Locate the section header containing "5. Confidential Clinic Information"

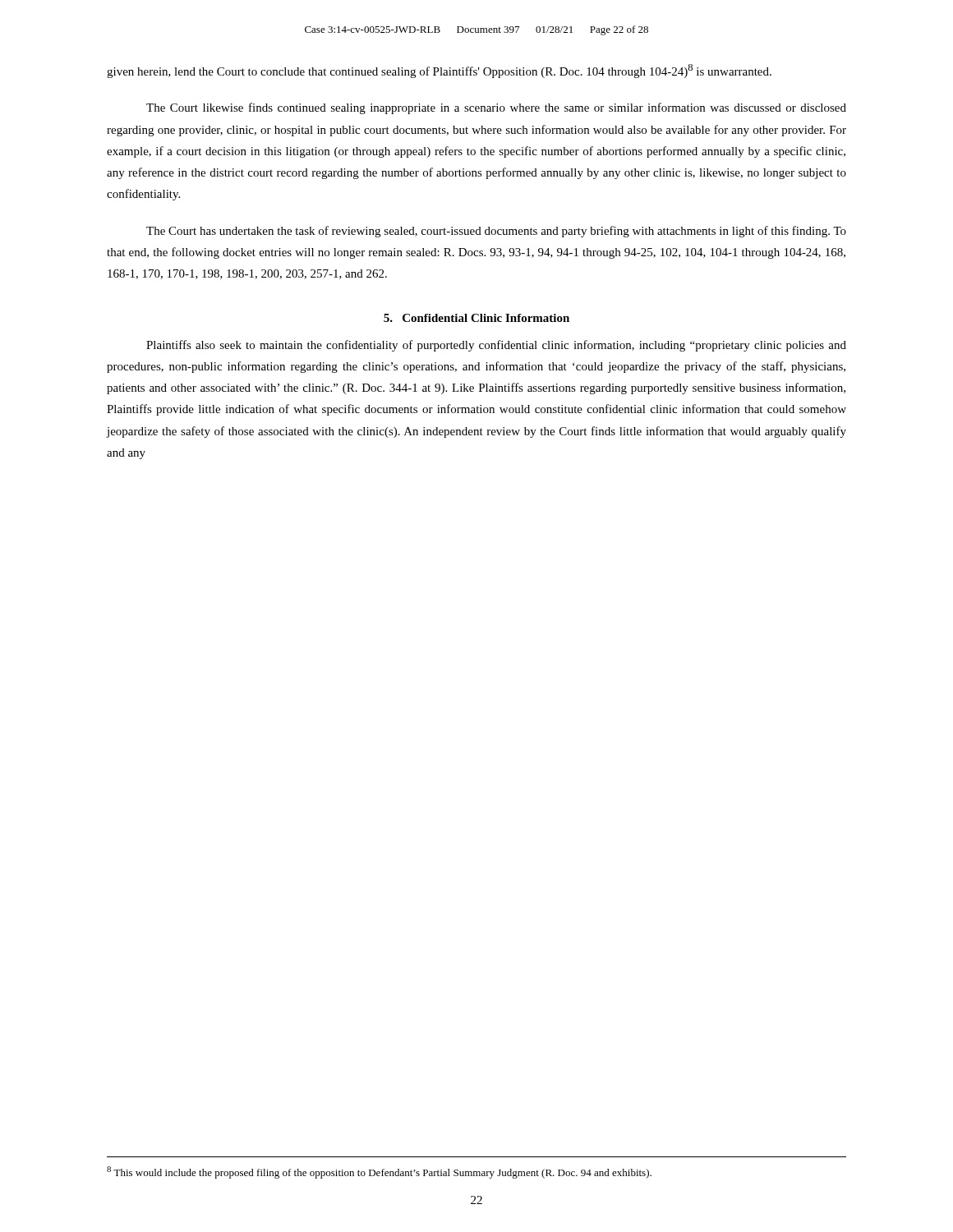click(476, 318)
